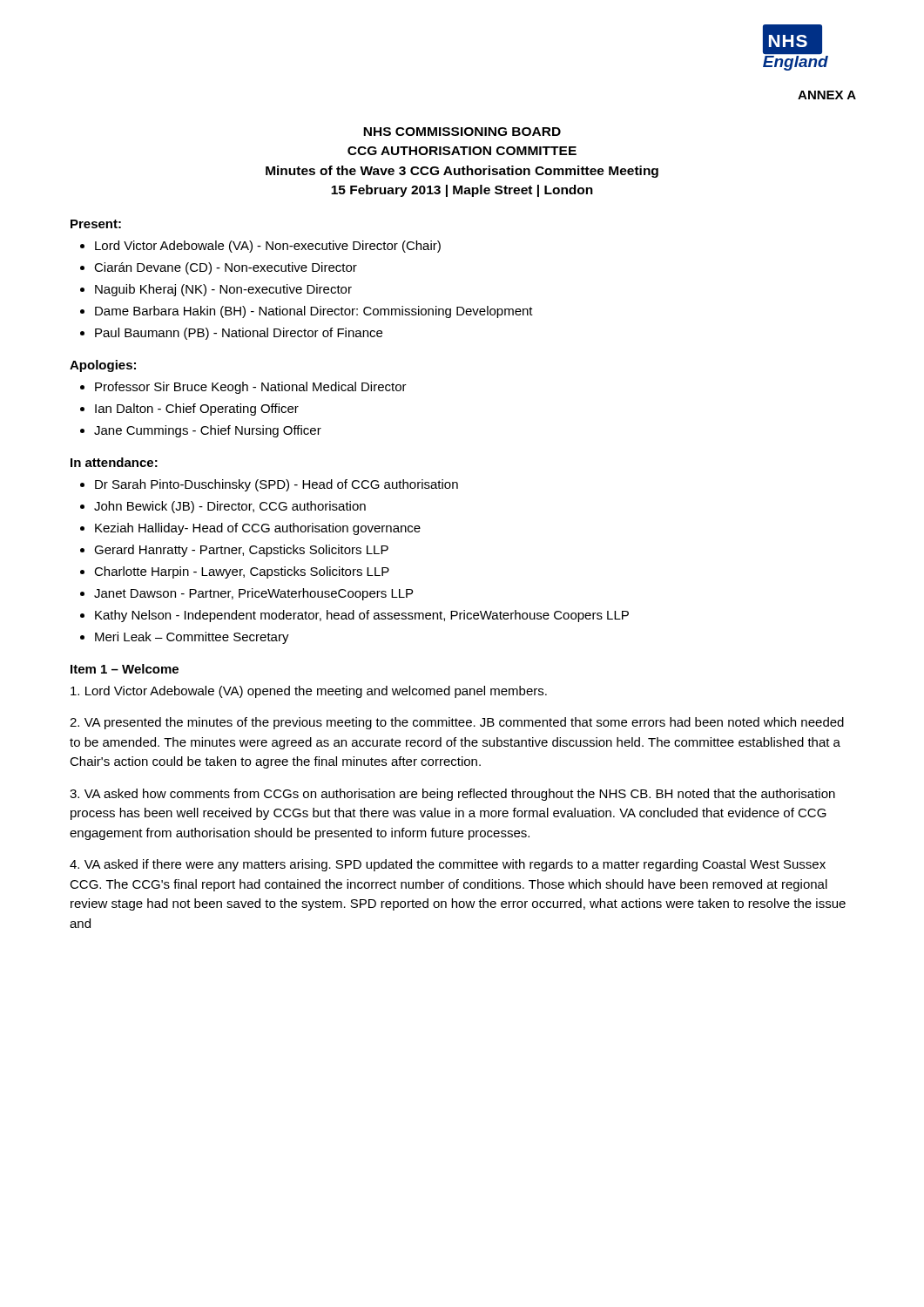Viewport: 924px width, 1307px height.
Task: Select the passage starting "Charlotte Harpin - Lawyer, Capsticks Solicitors LLP"
Action: click(242, 571)
